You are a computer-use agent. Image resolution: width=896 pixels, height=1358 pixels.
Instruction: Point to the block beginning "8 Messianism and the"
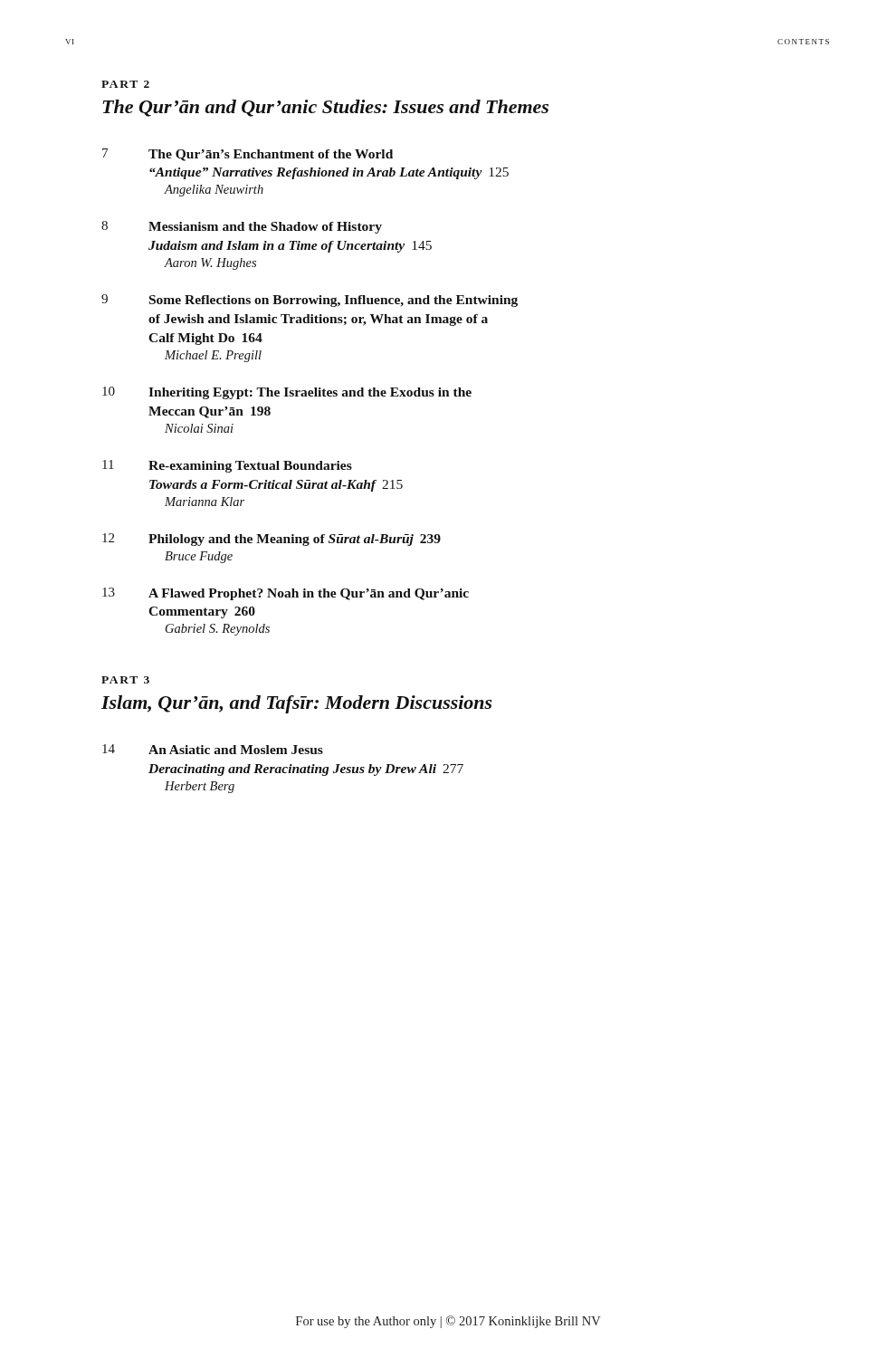242,227
